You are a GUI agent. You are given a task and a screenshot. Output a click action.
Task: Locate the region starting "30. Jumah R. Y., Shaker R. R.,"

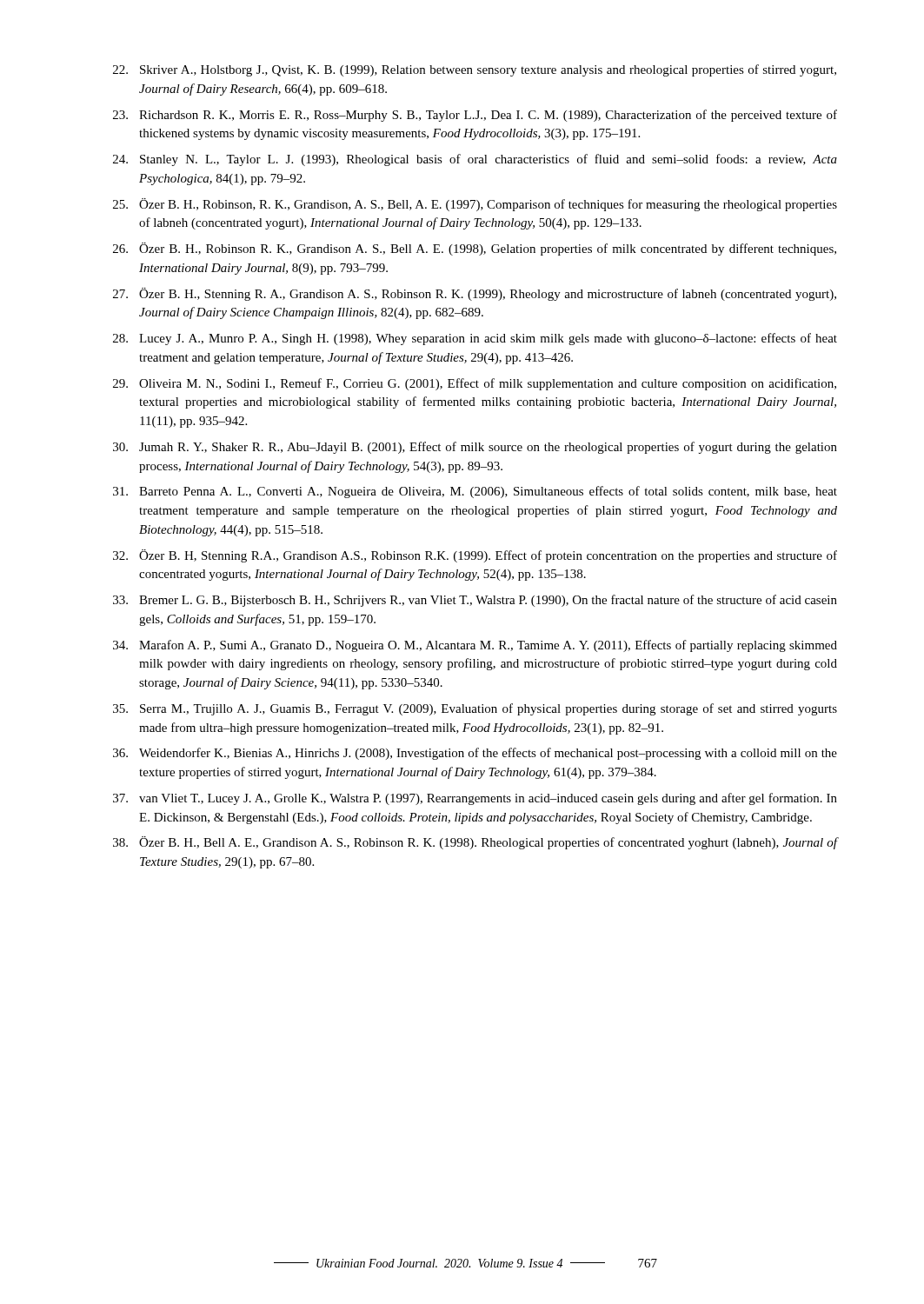tap(466, 457)
